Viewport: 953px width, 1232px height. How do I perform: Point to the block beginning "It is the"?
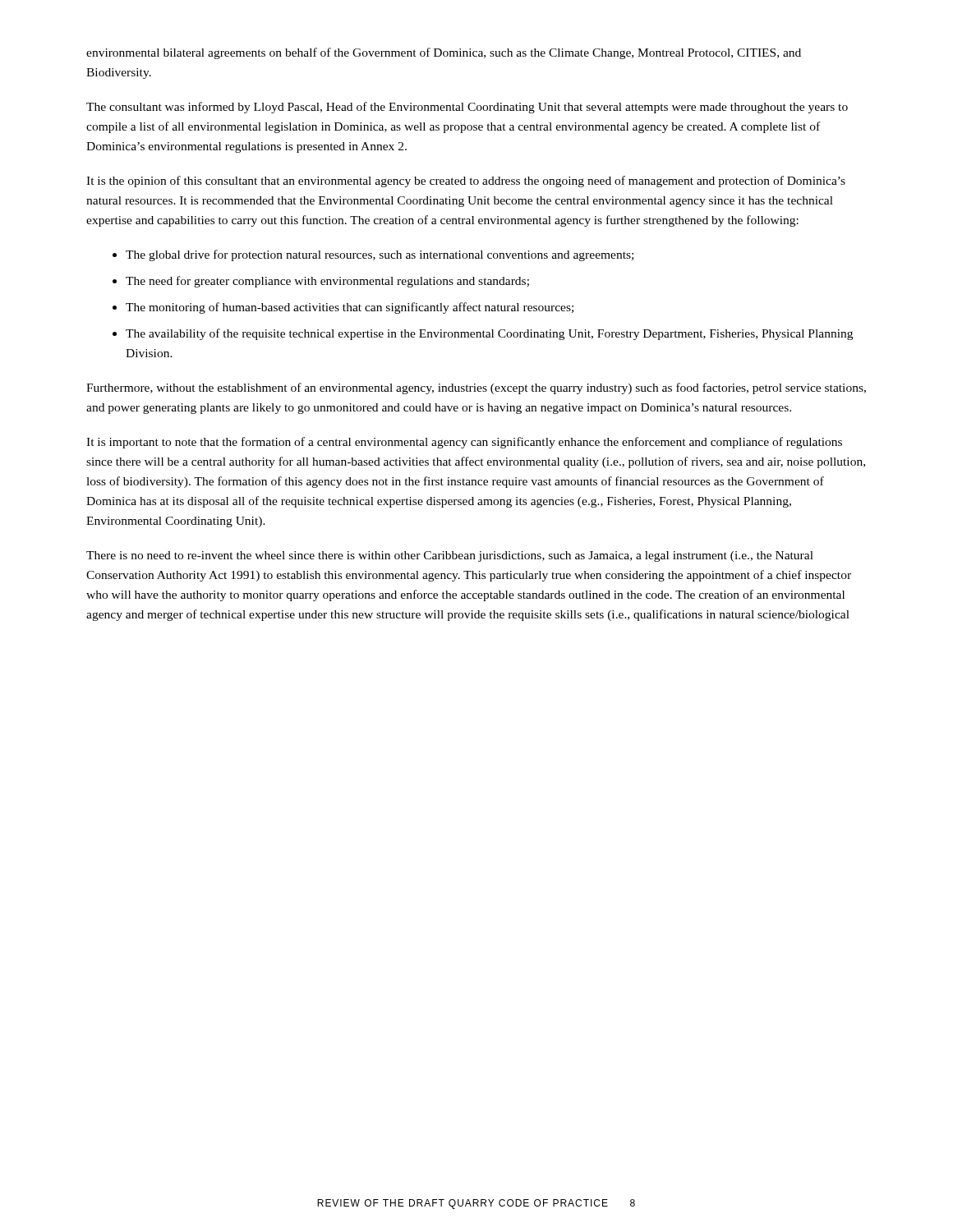[476, 201]
